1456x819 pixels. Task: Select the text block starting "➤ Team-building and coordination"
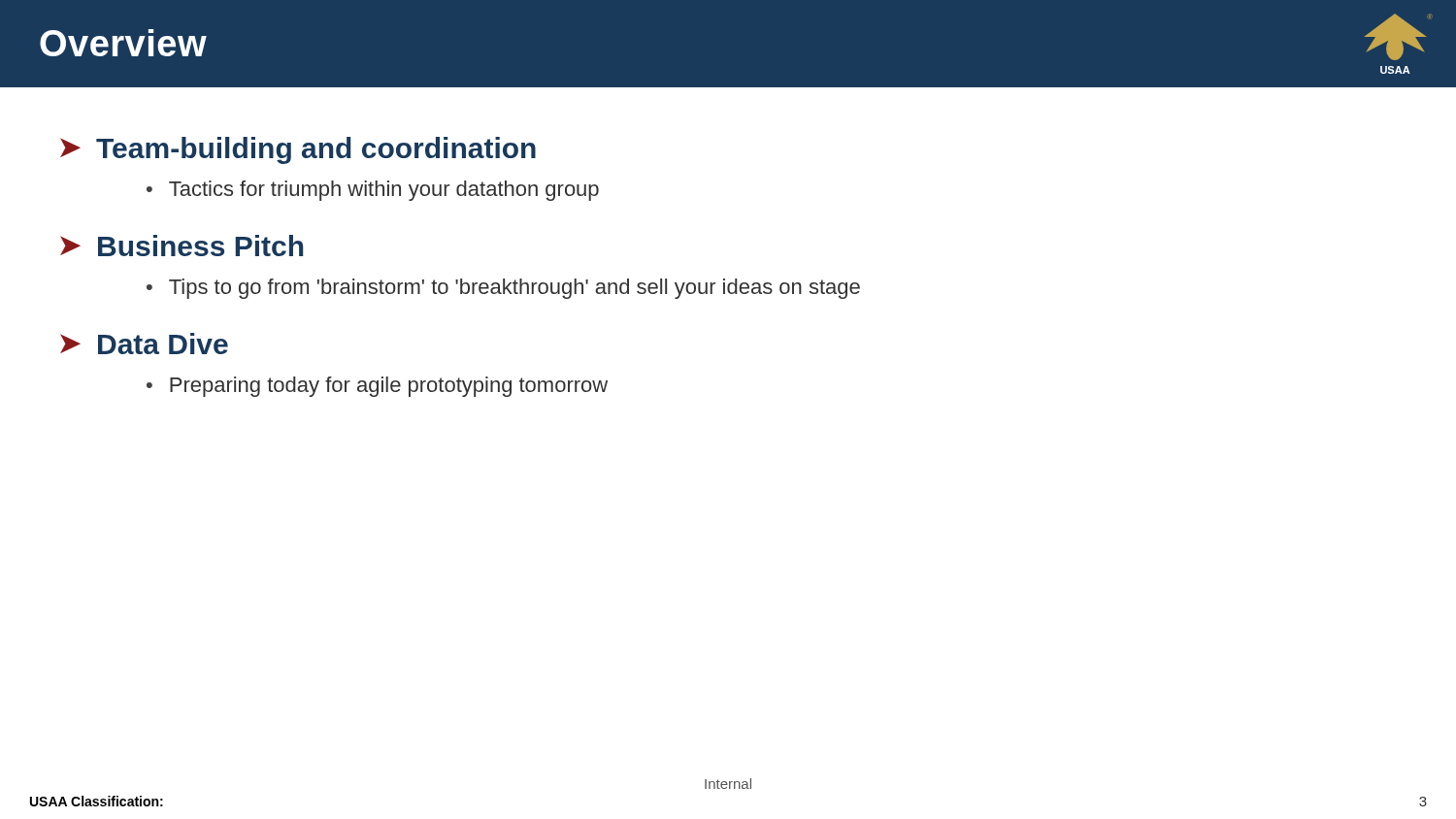point(298,148)
